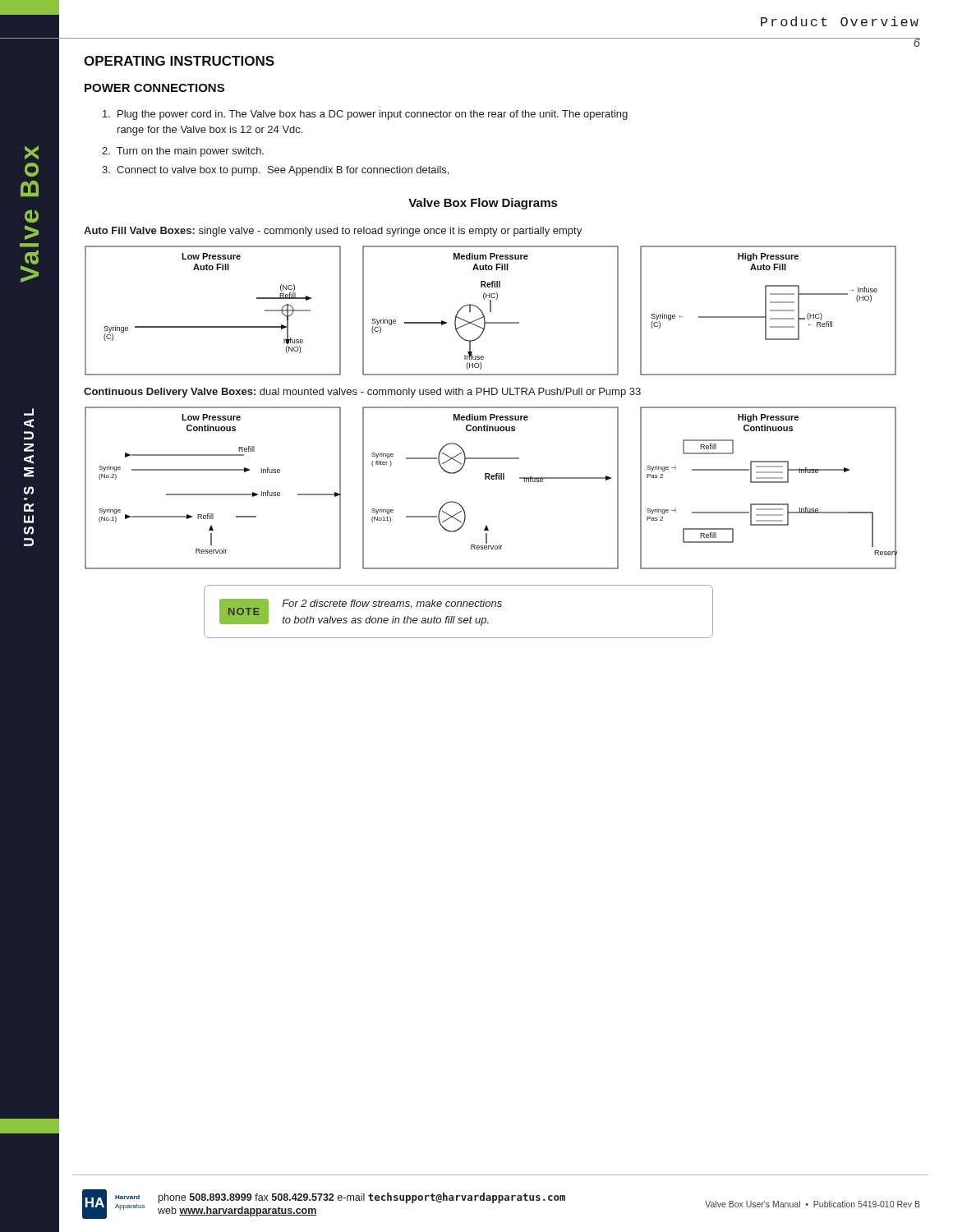Select the text block that says "Continuous Delivery Valve Boxes: dual mounted"
The image size is (953, 1232).
coord(362,391)
